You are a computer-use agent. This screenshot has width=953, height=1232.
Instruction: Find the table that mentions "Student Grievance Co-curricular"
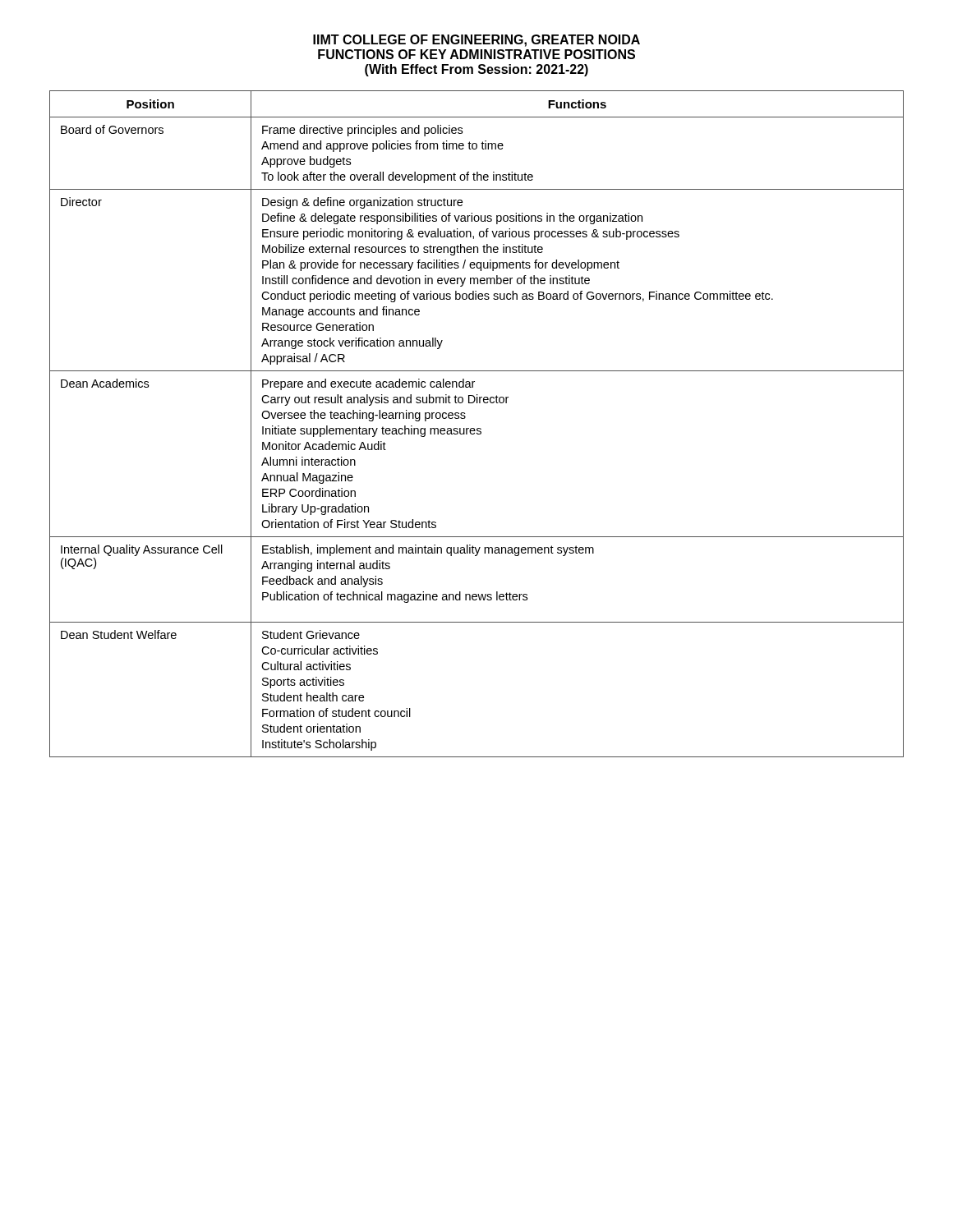coord(476,424)
